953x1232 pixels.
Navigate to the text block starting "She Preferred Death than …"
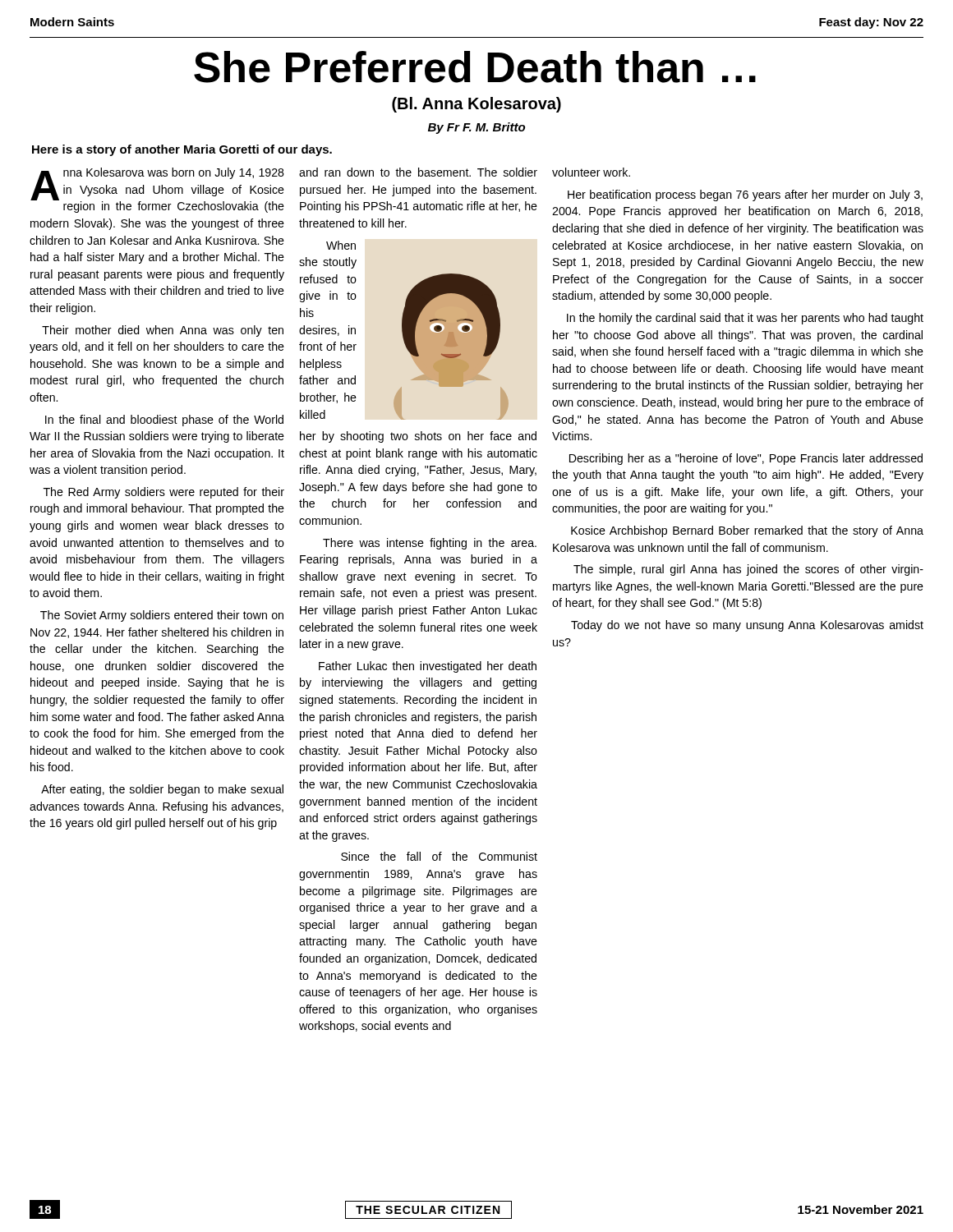(476, 68)
